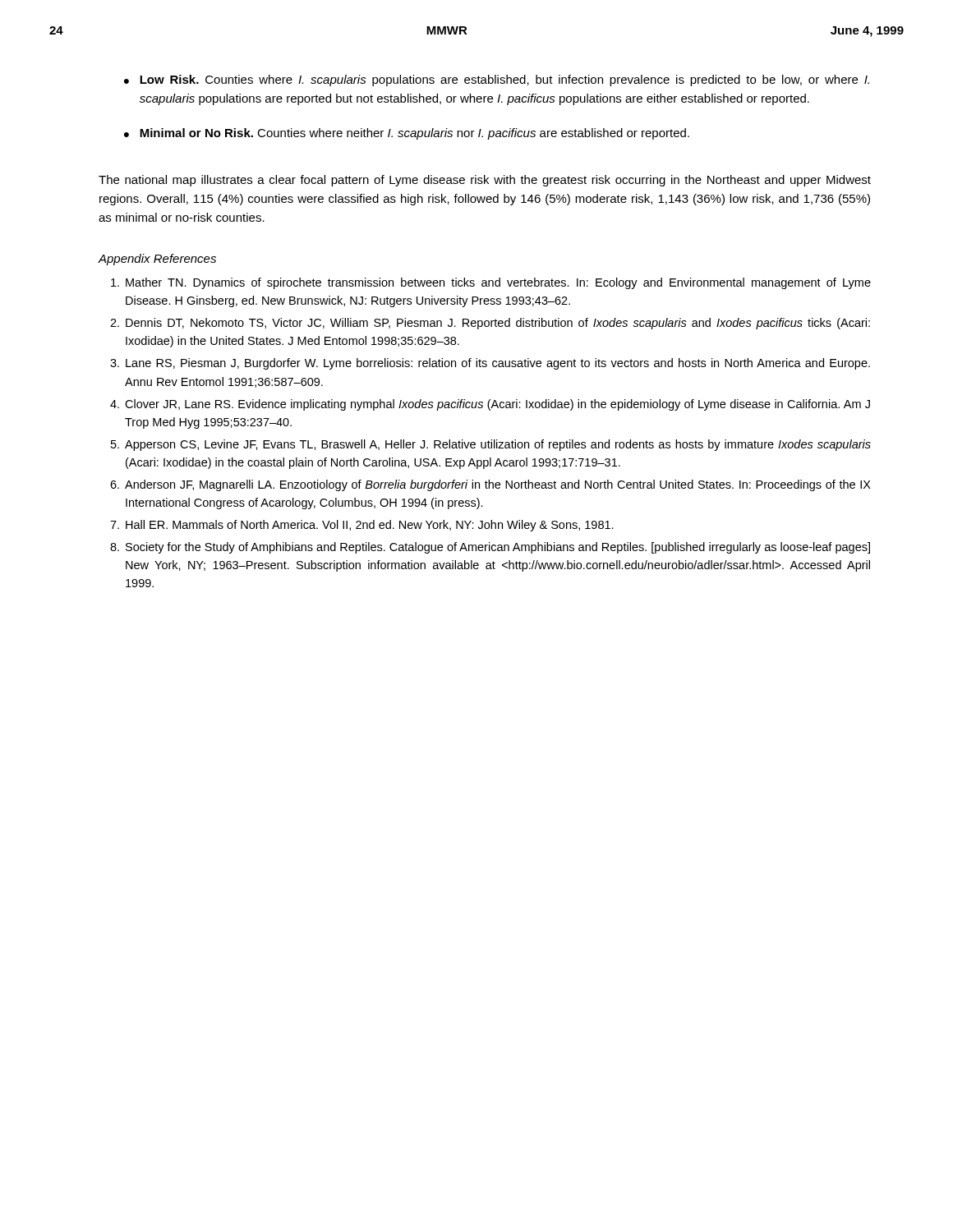Select the element starting "7. Hall ER. Mammals of North America."
The width and height of the screenshot is (953, 1232).
click(485, 525)
